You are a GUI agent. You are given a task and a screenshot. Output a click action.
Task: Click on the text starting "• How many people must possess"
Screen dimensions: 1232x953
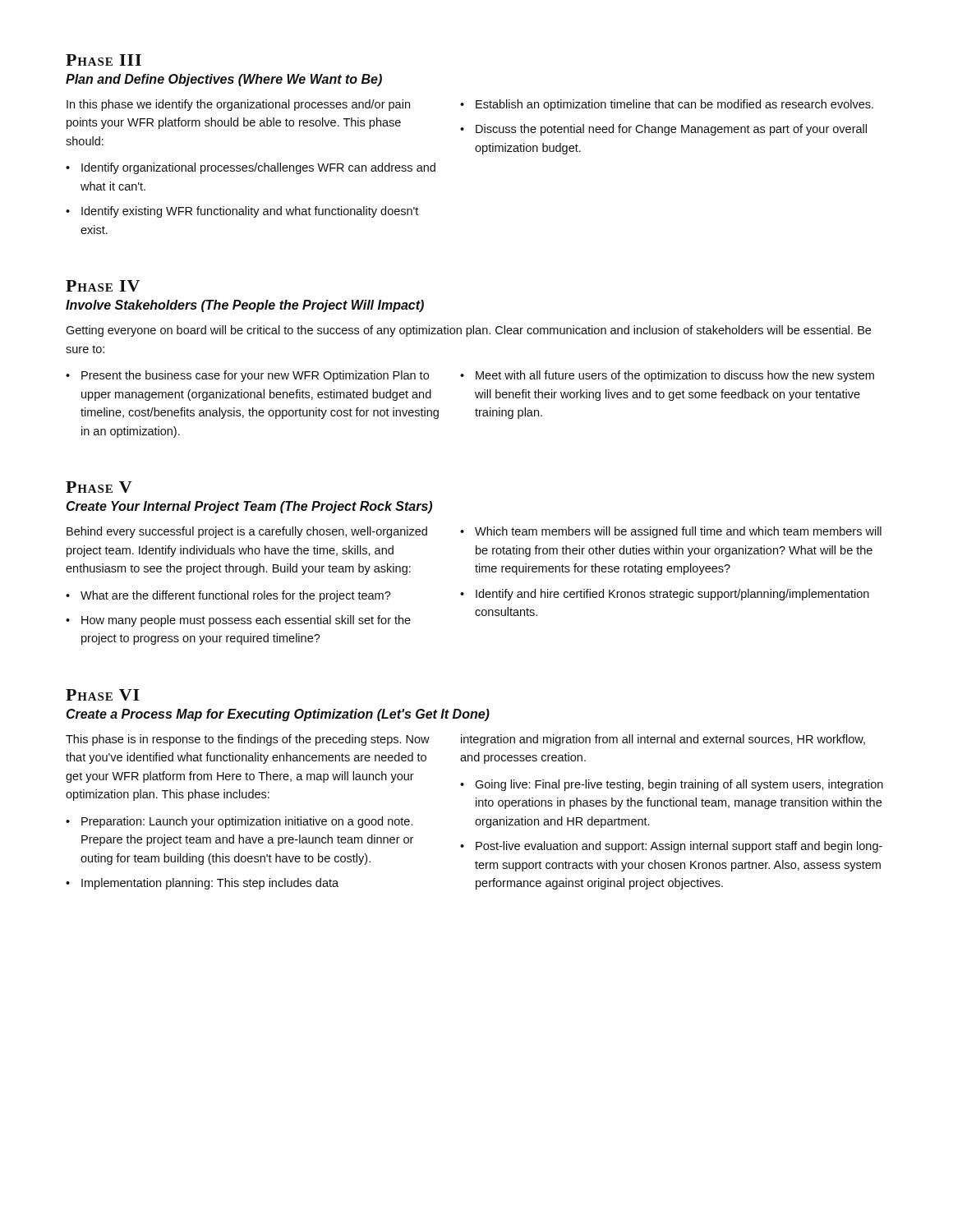pyautogui.click(x=253, y=629)
